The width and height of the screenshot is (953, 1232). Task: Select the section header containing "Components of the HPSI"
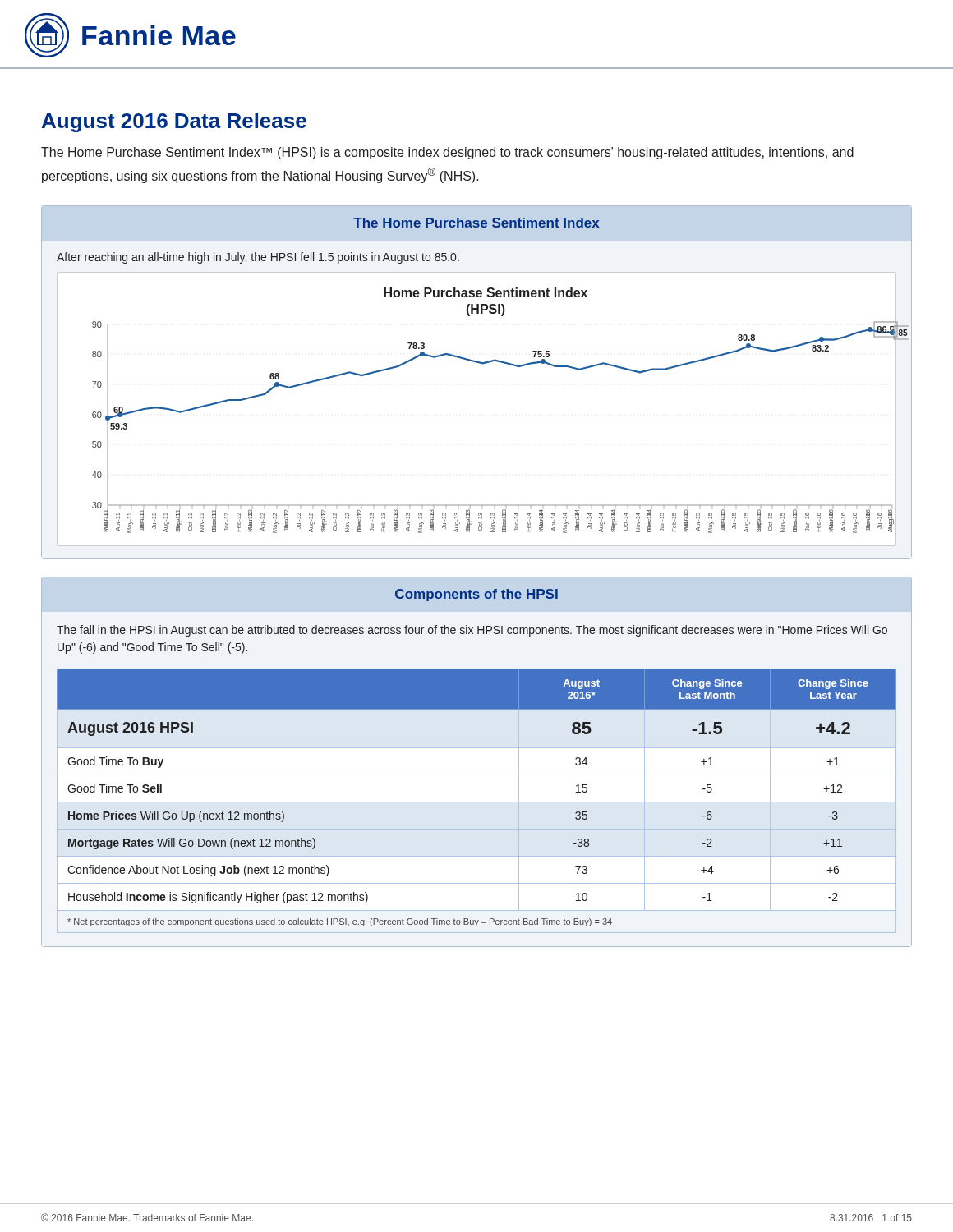(476, 594)
